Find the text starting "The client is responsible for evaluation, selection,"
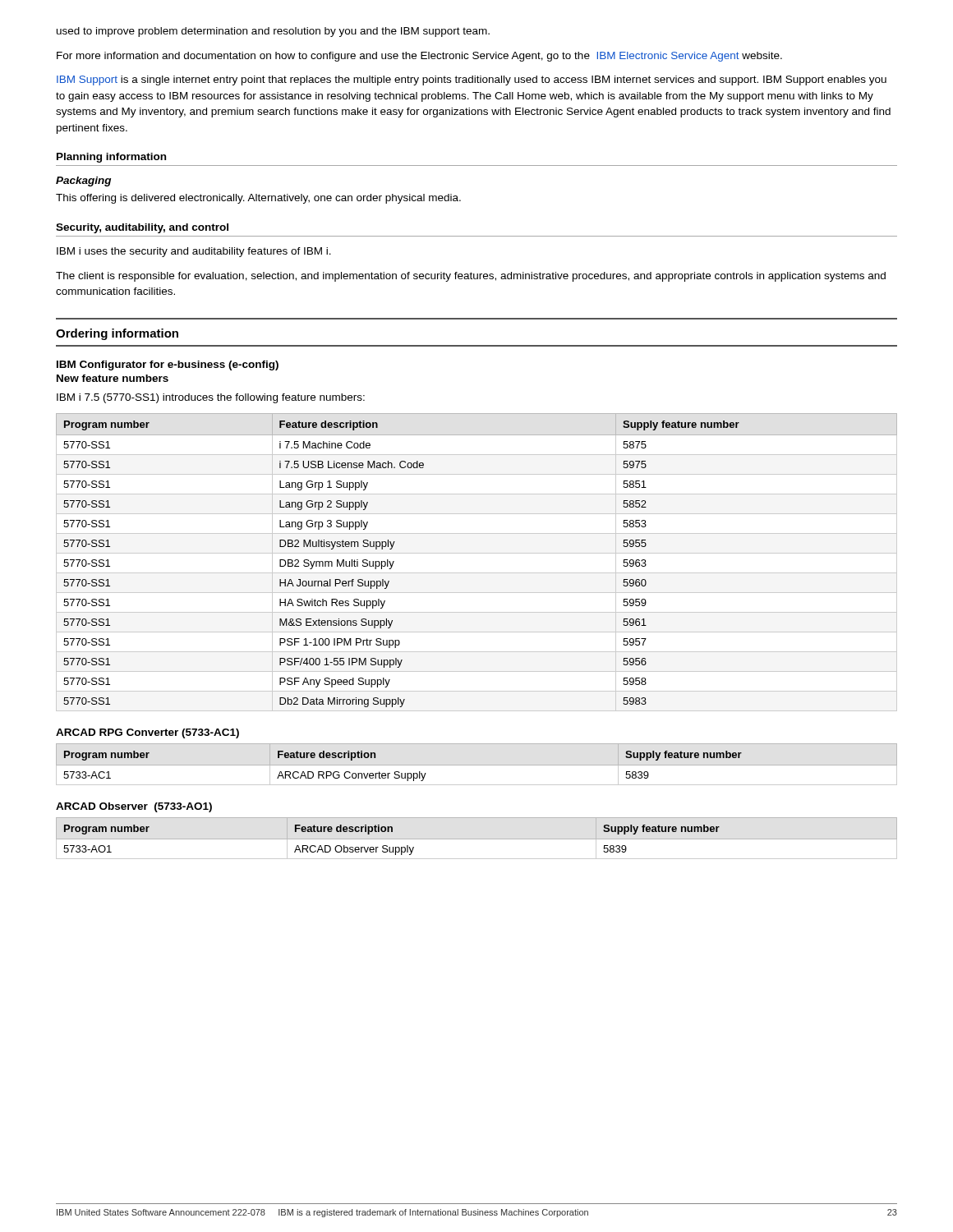953x1232 pixels. pyautogui.click(x=476, y=283)
